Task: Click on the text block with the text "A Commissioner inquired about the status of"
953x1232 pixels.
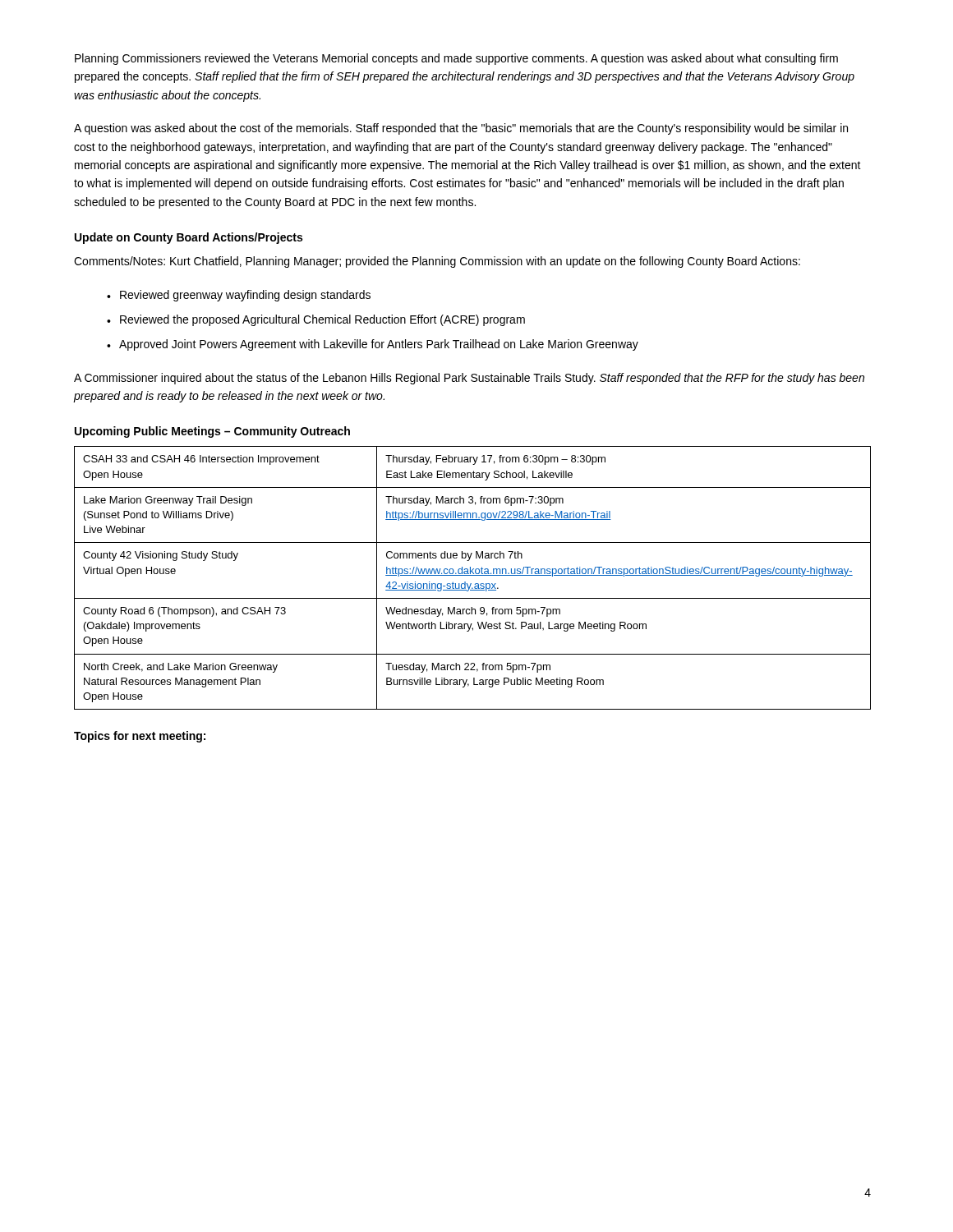Action: pos(469,387)
